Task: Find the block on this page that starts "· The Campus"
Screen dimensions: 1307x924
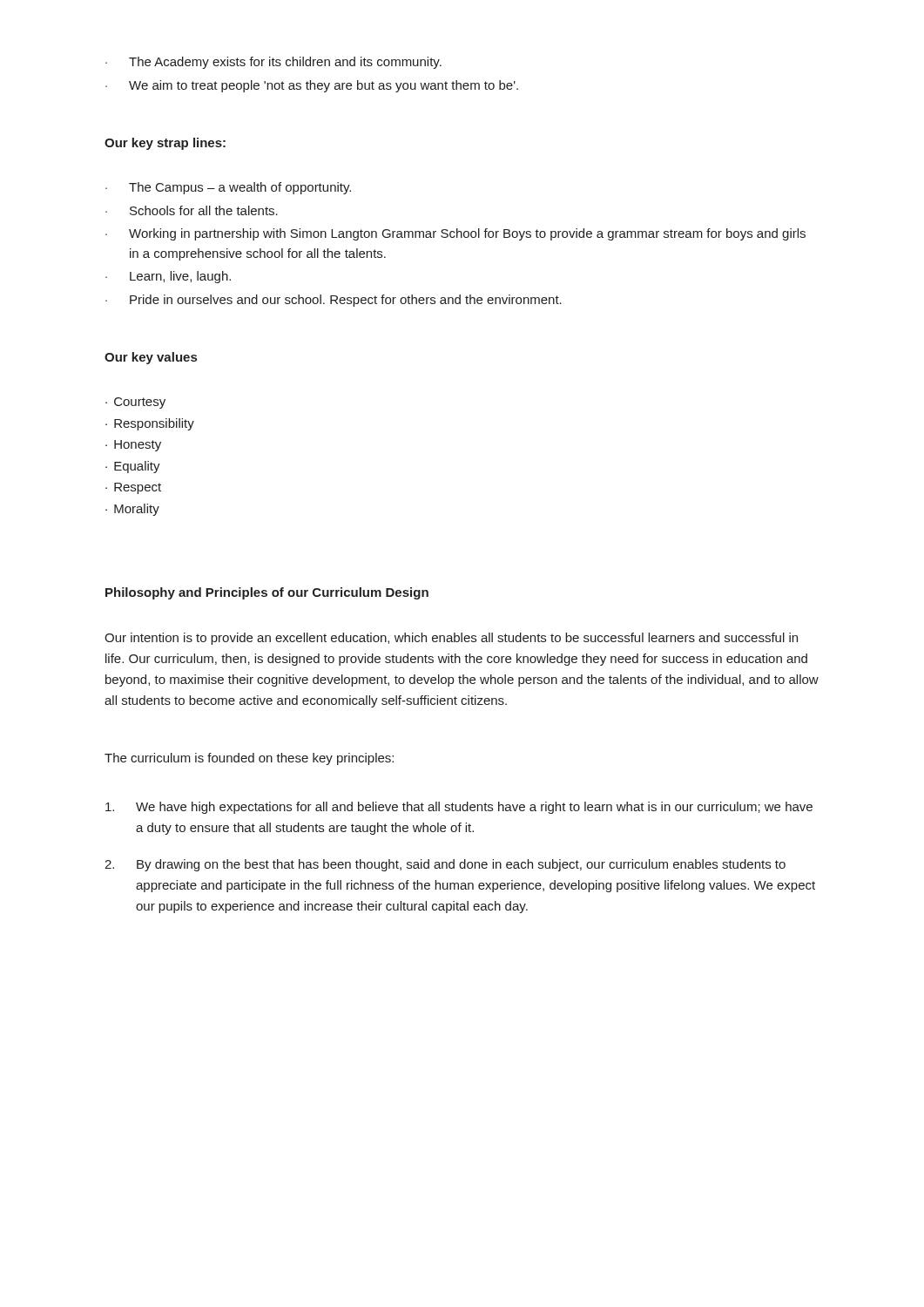Action: click(228, 188)
